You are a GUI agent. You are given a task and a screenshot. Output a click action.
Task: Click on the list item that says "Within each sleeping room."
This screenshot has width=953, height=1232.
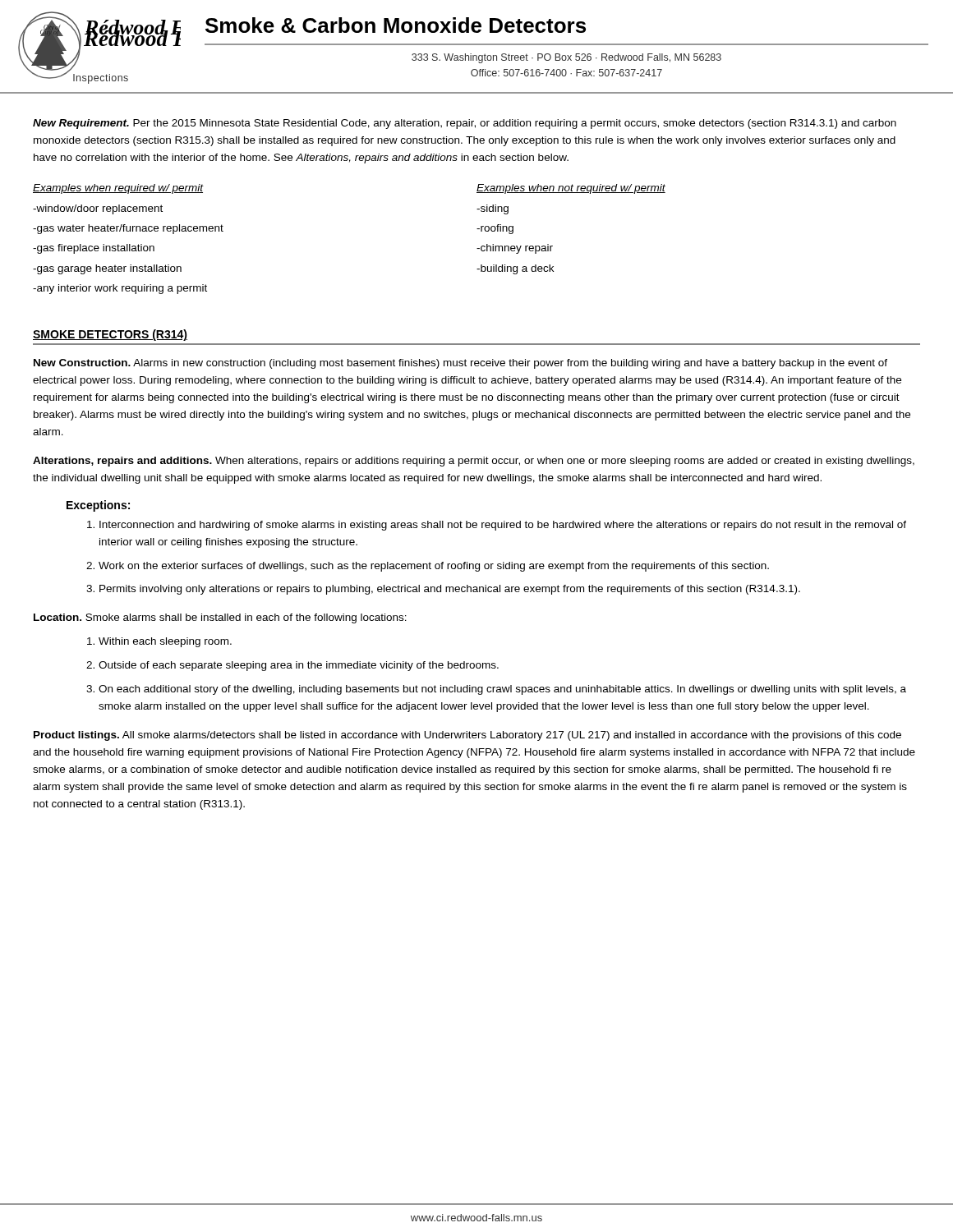click(165, 641)
